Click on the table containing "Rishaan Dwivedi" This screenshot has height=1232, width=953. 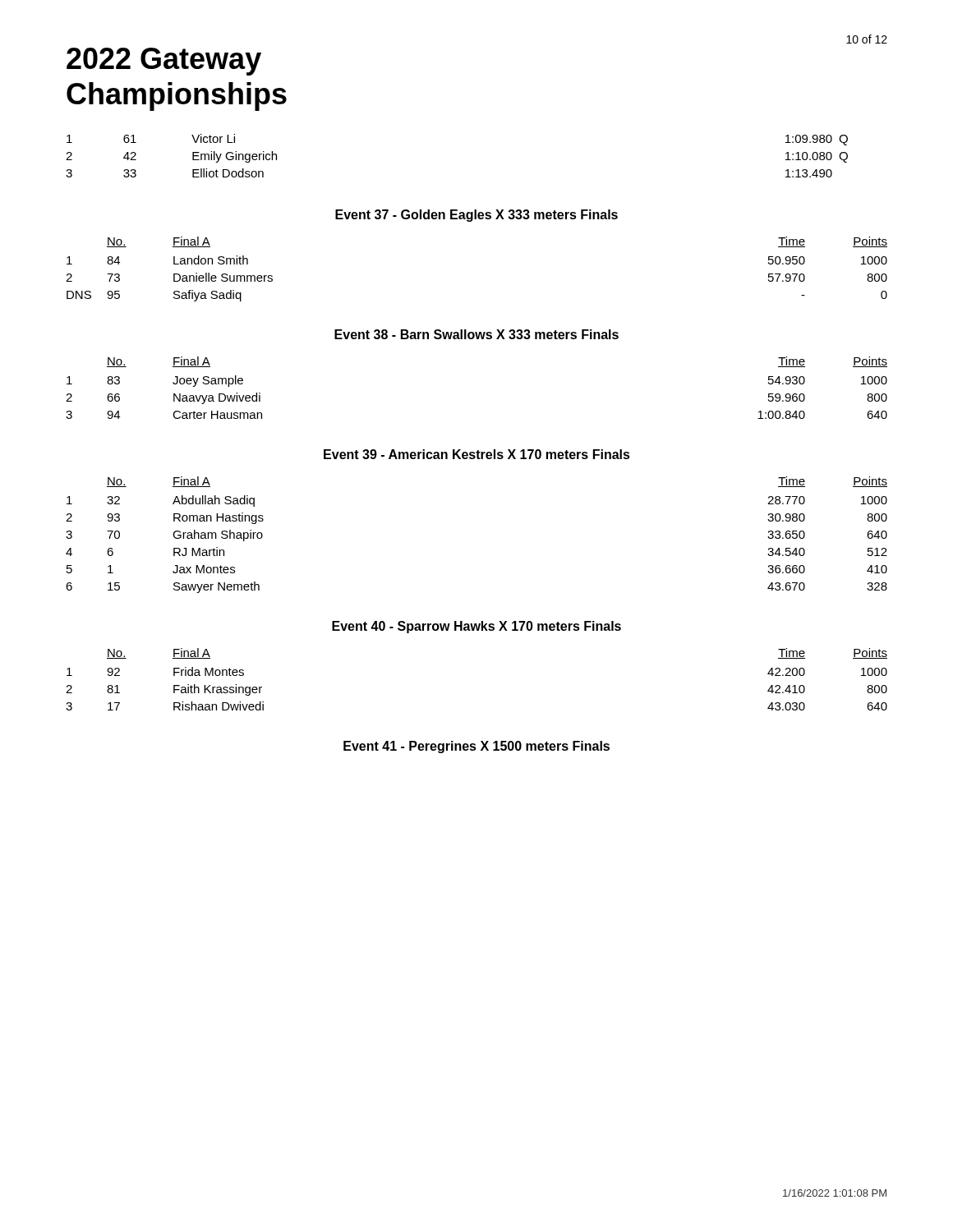point(476,680)
